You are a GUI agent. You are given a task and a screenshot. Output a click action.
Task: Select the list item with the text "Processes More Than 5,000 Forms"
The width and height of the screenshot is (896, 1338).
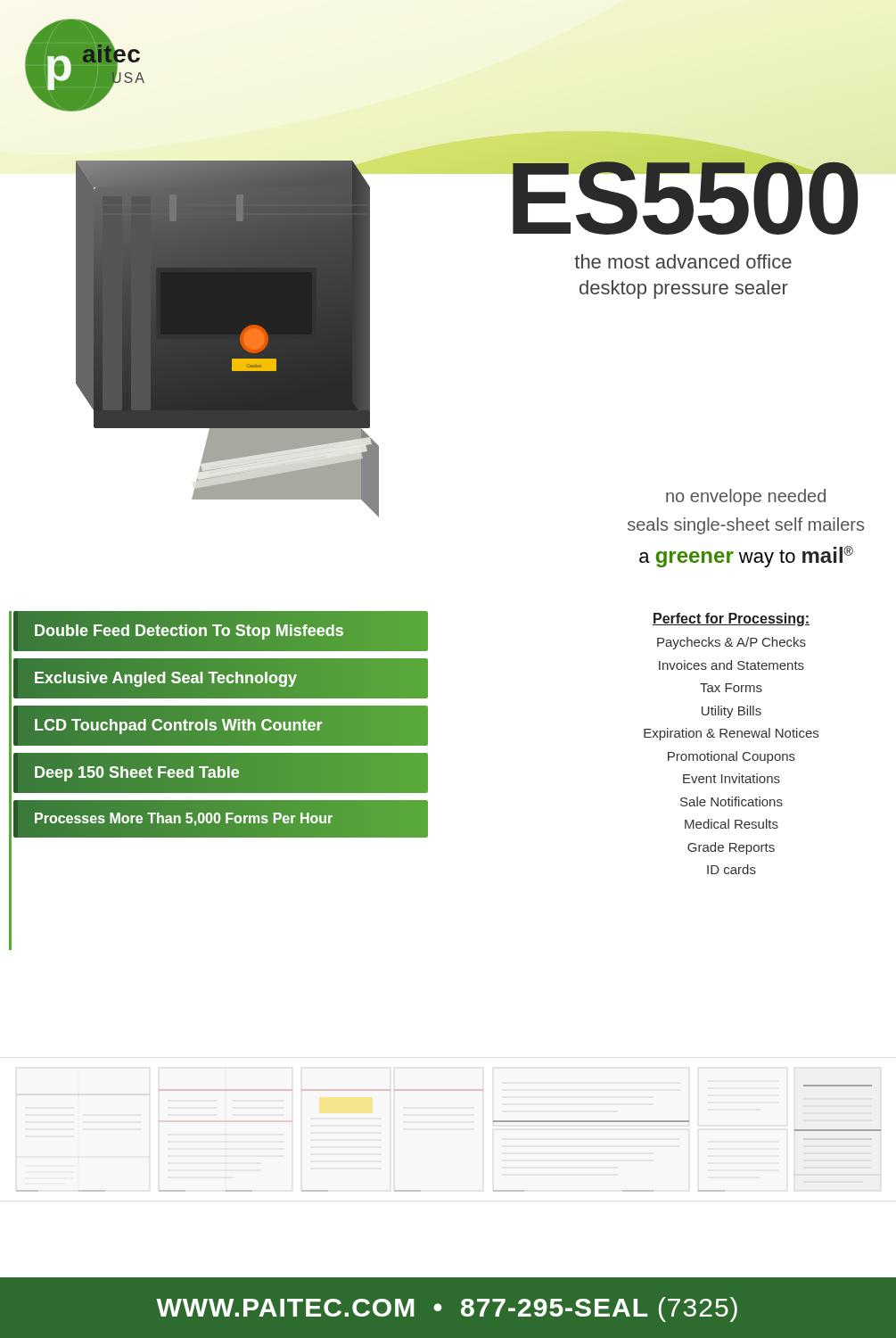(x=221, y=819)
